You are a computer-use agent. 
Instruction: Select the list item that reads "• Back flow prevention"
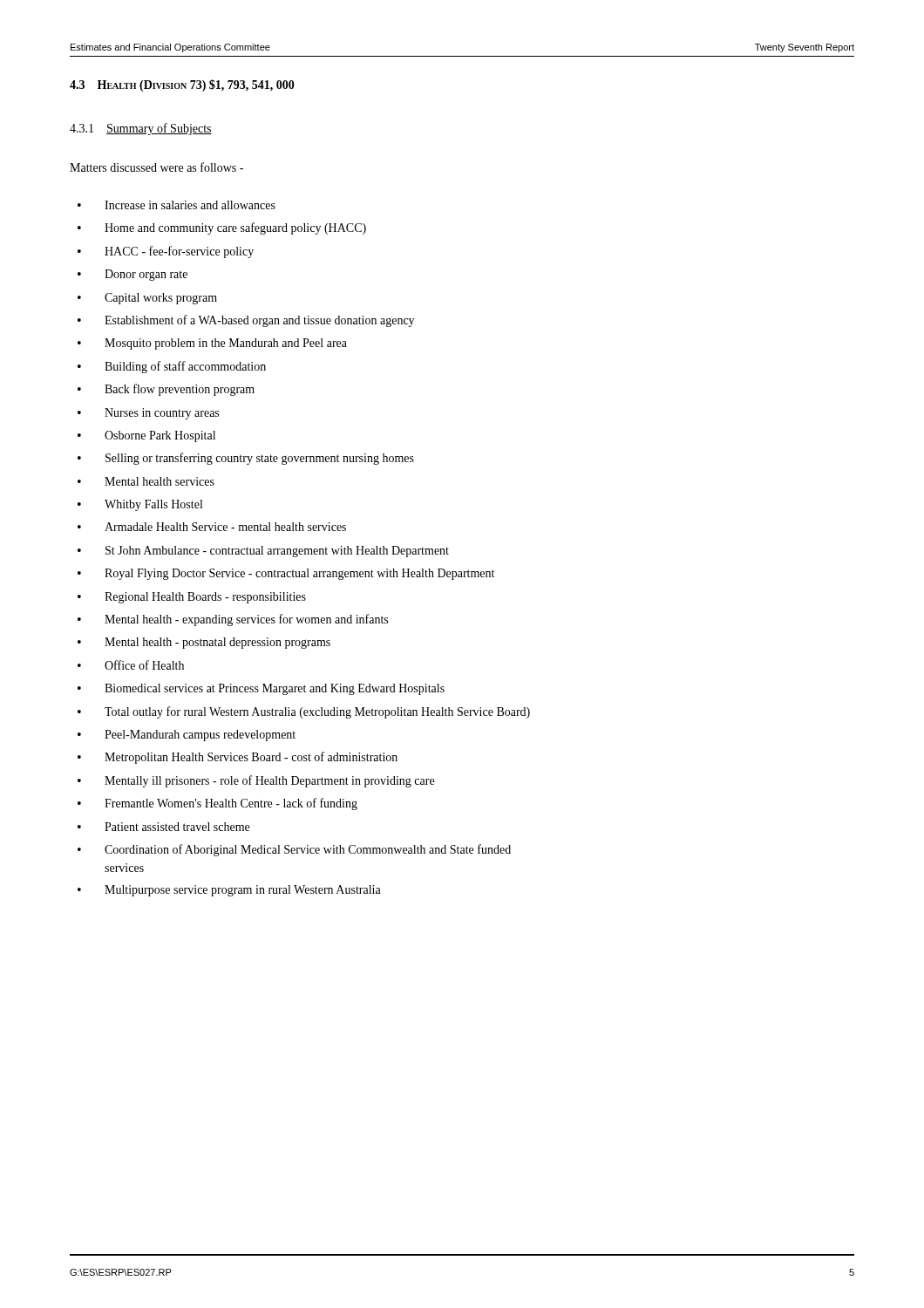click(166, 390)
